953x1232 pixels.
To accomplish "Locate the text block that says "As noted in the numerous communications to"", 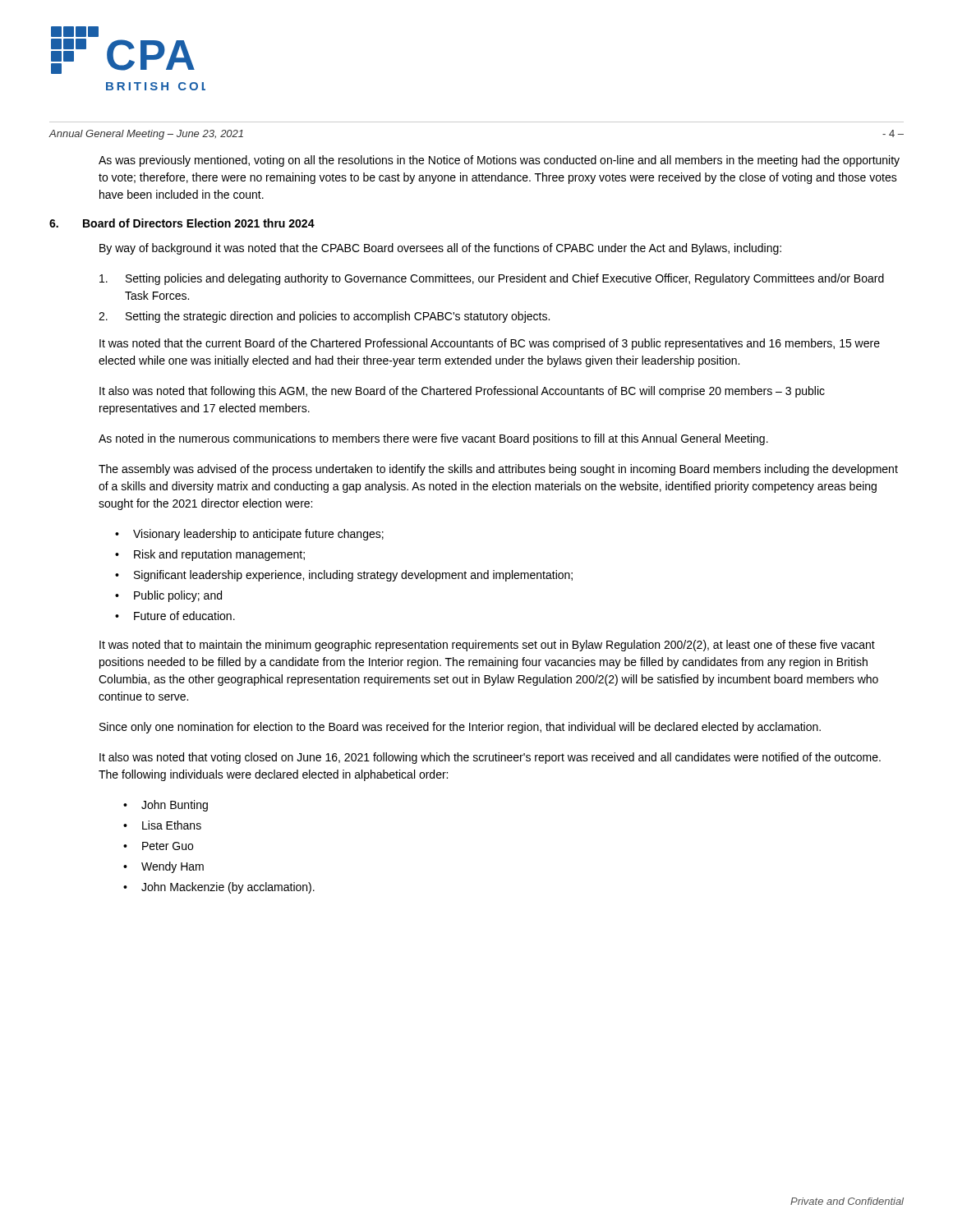I will pyautogui.click(x=434, y=439).
